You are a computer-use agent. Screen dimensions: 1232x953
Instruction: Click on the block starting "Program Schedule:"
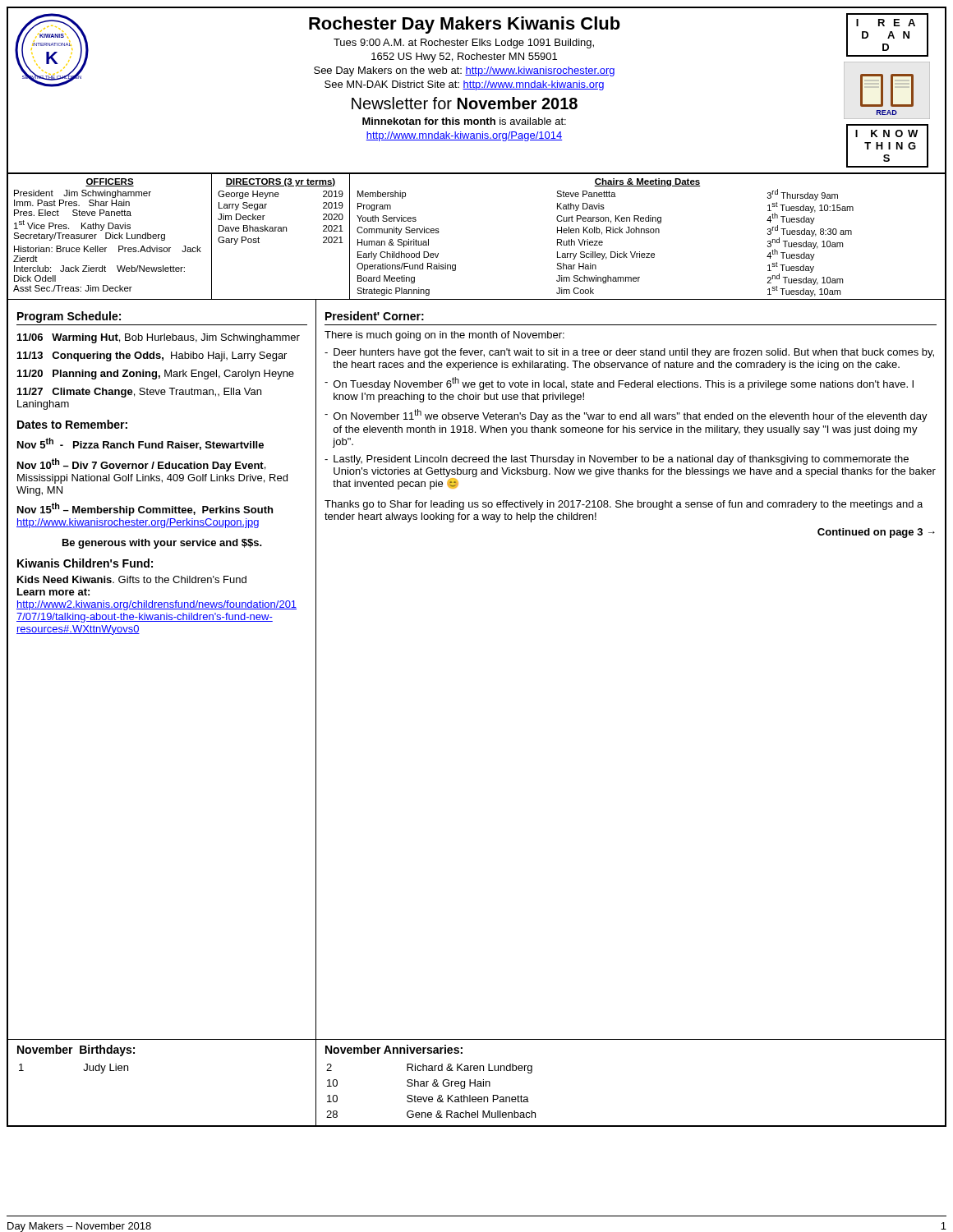[69, 316]
